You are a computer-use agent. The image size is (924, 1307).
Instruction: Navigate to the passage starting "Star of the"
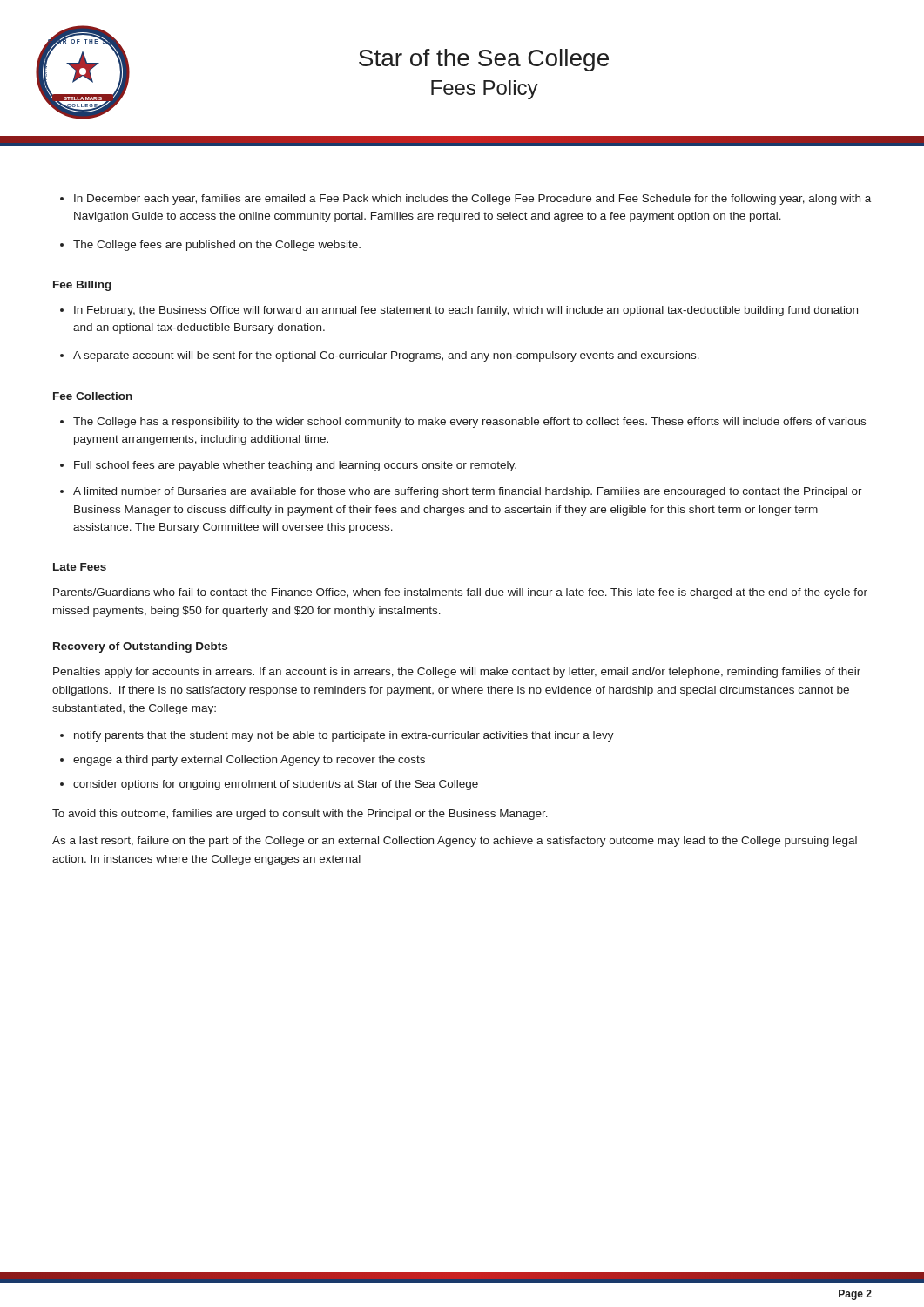pyautogui.click(x=484, y=58)
